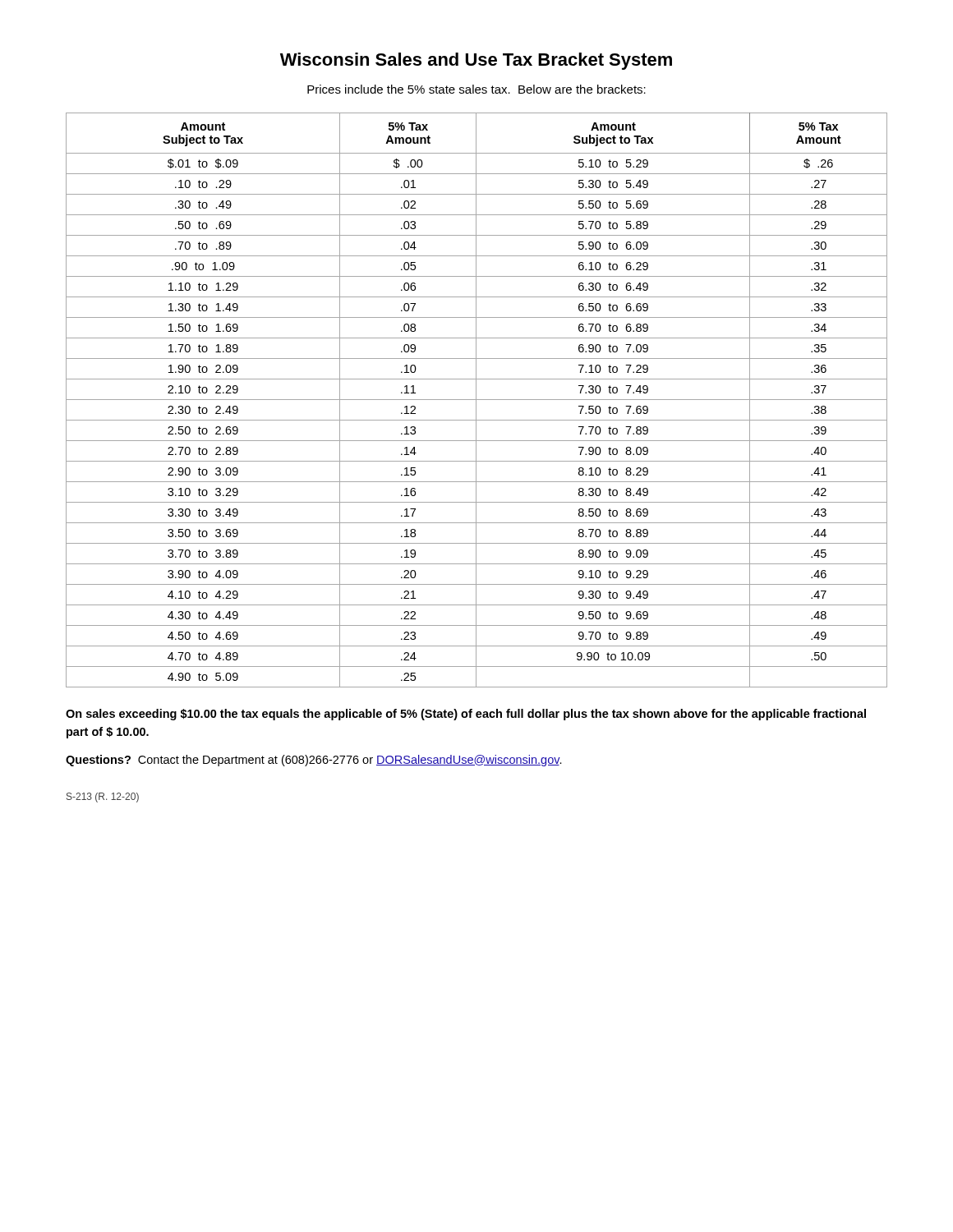The width and height of the screenshot is (953, 1232).
Task: Find the passage starting "Wisconsin Sales and Use Tax Bracket System"
Action: click(x=476, y=60)
